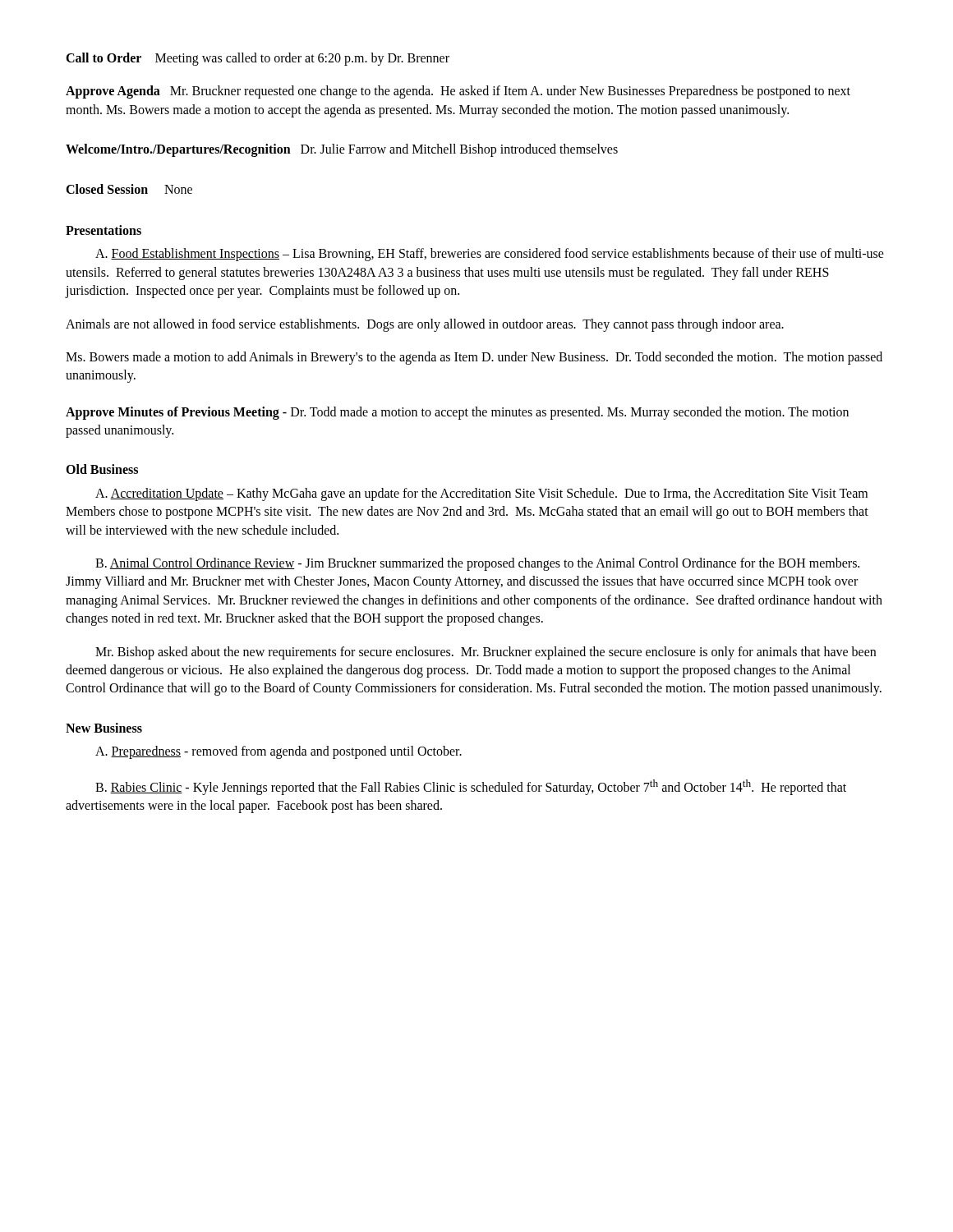Point to the region starting "Mr. Bishop asked about the new requirements"
953x1232 pixels.
[476, 670]
